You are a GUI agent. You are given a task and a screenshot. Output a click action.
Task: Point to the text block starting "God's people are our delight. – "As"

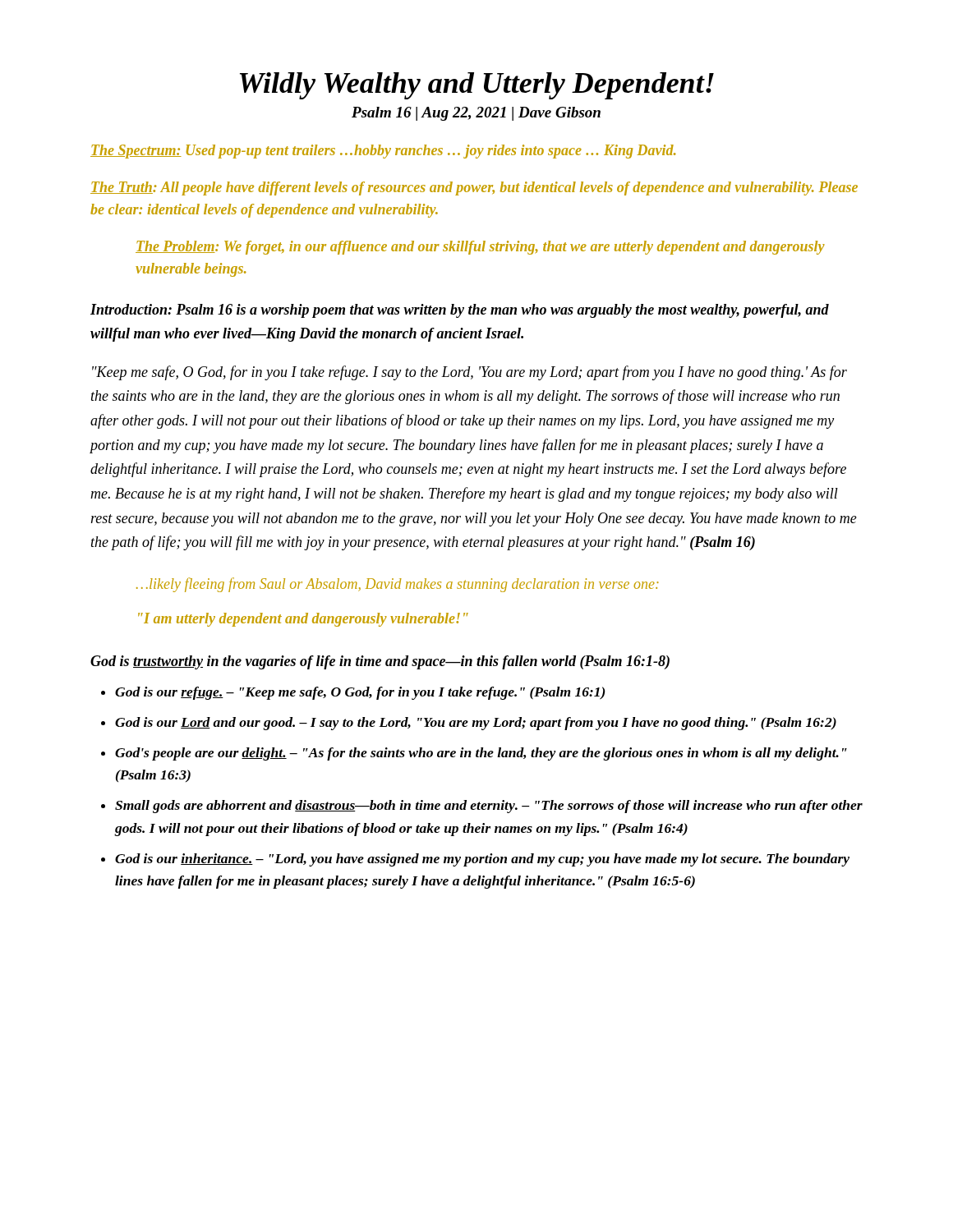(x=481, y=764)
